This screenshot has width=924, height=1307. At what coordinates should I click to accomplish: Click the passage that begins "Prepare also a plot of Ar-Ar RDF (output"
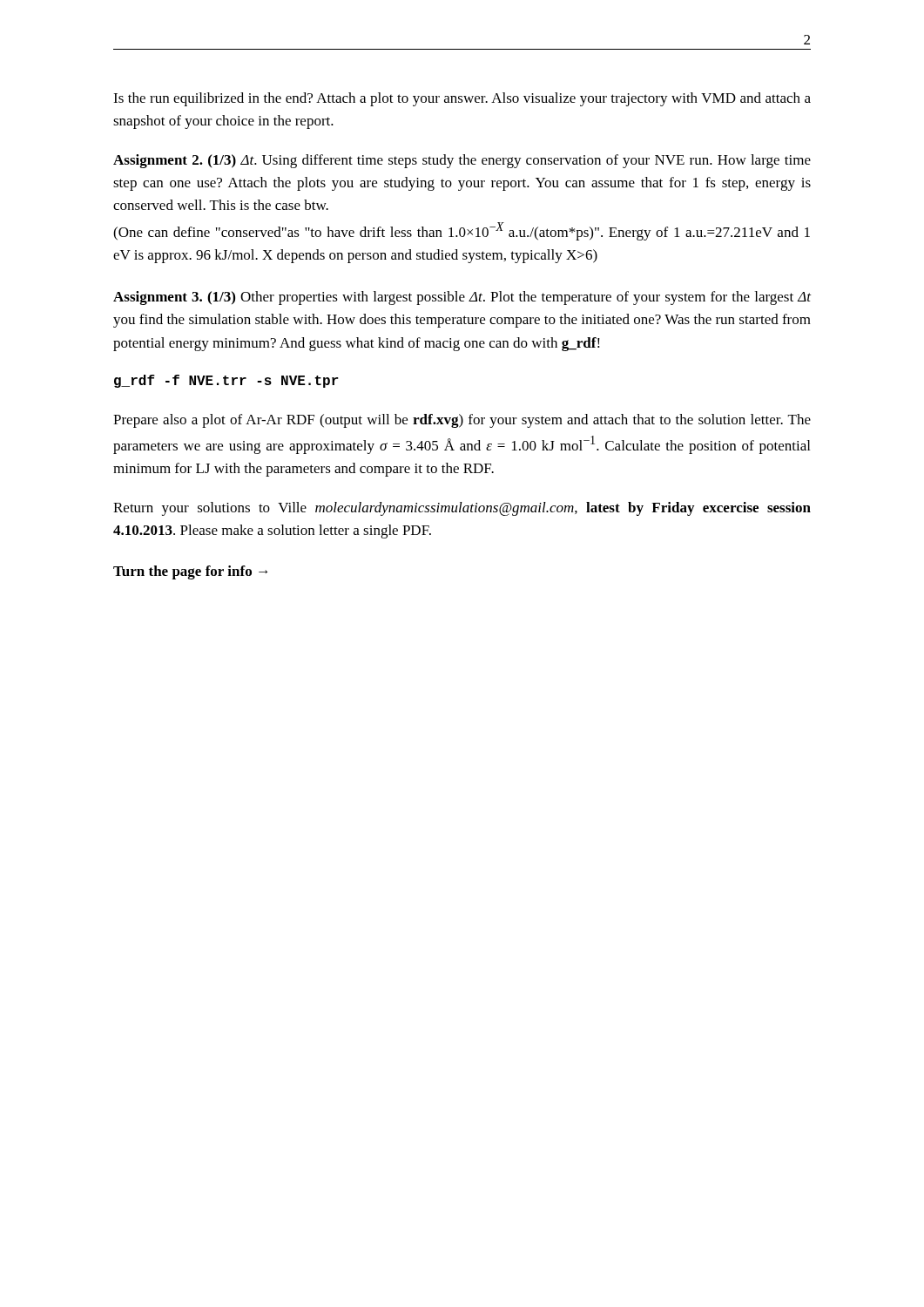tap(462, 445)
